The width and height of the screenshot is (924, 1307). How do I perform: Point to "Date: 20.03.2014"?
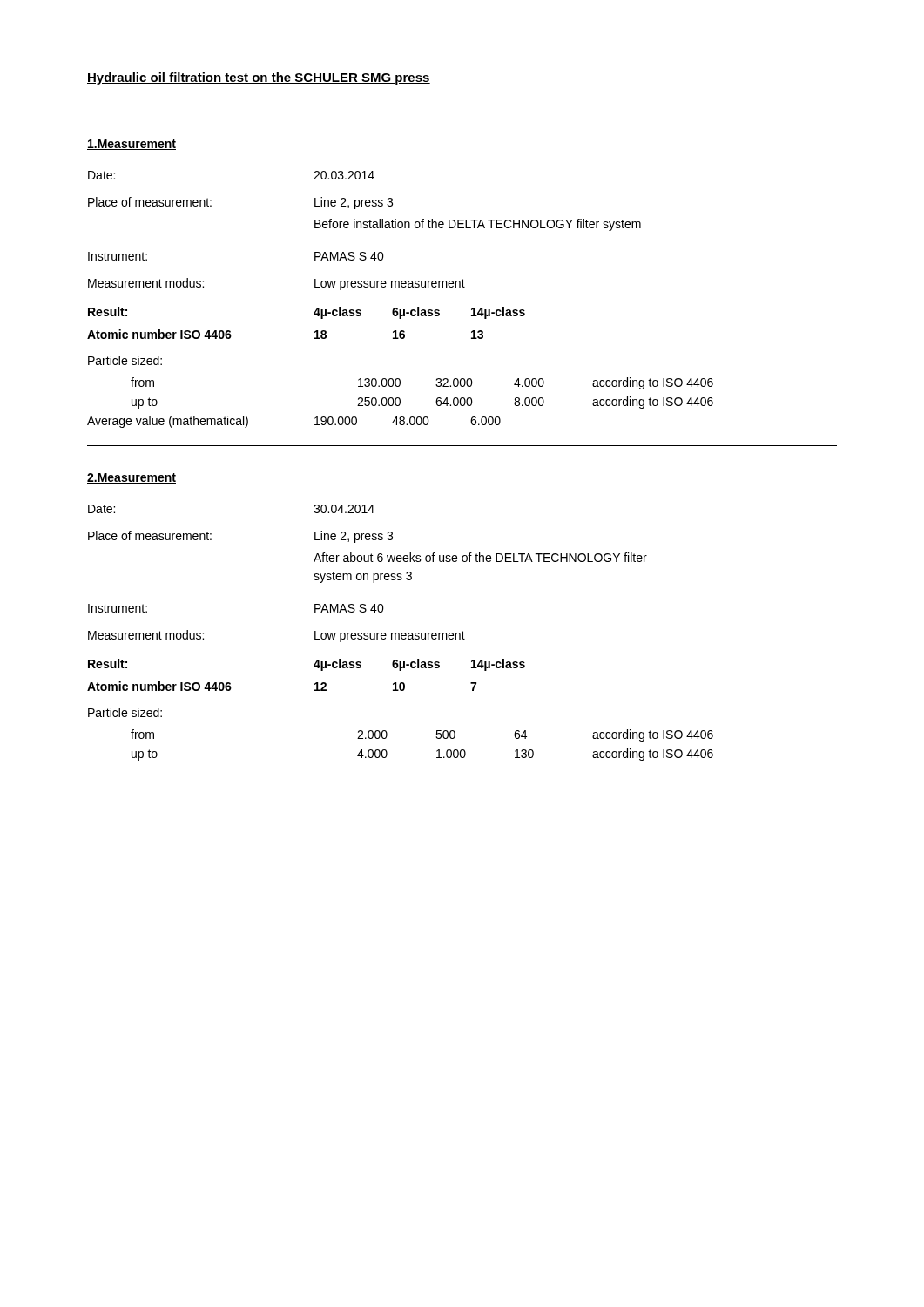pos(101,175)
